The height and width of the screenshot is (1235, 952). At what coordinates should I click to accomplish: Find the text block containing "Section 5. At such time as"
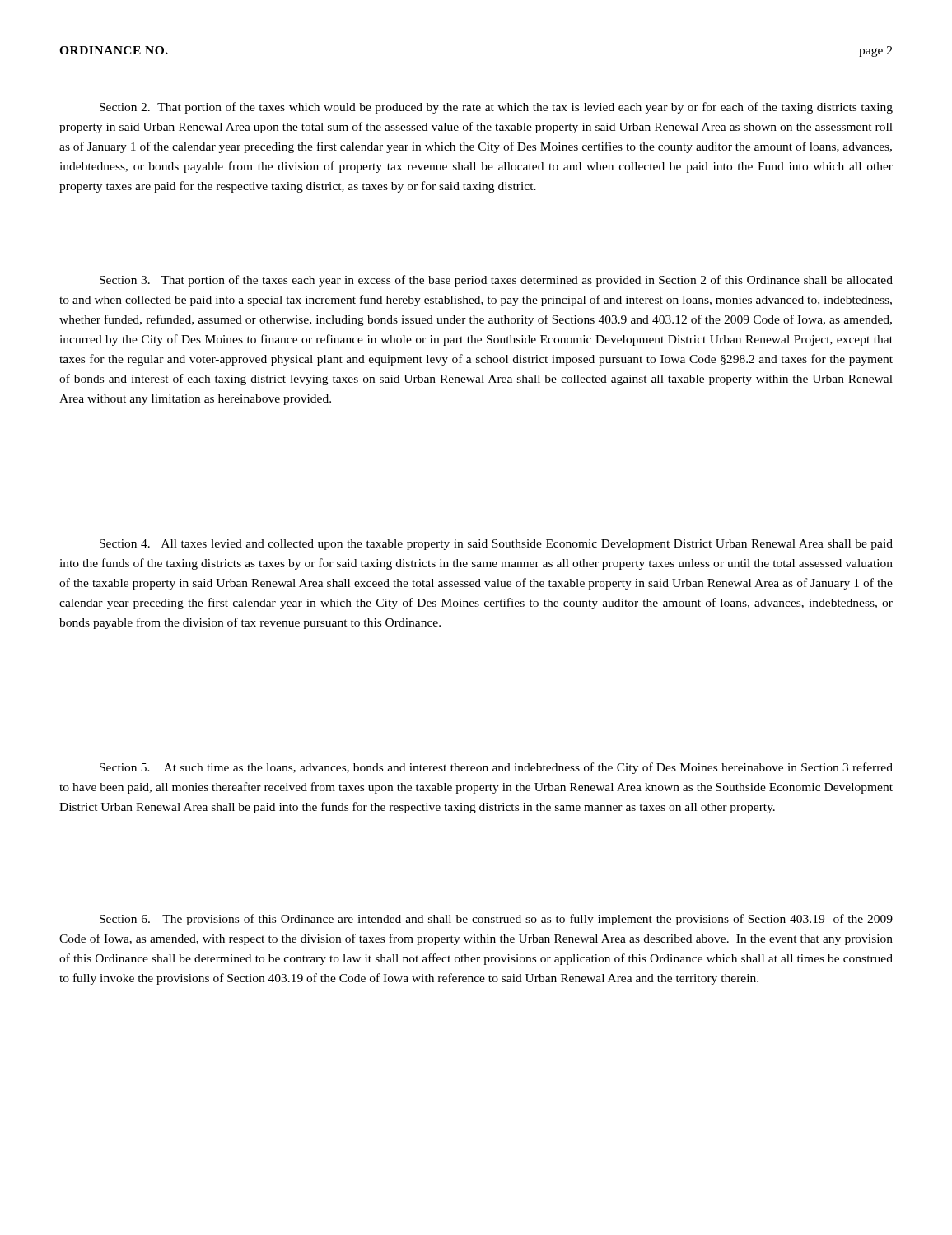pyautogui.click(x=476, y=787)
